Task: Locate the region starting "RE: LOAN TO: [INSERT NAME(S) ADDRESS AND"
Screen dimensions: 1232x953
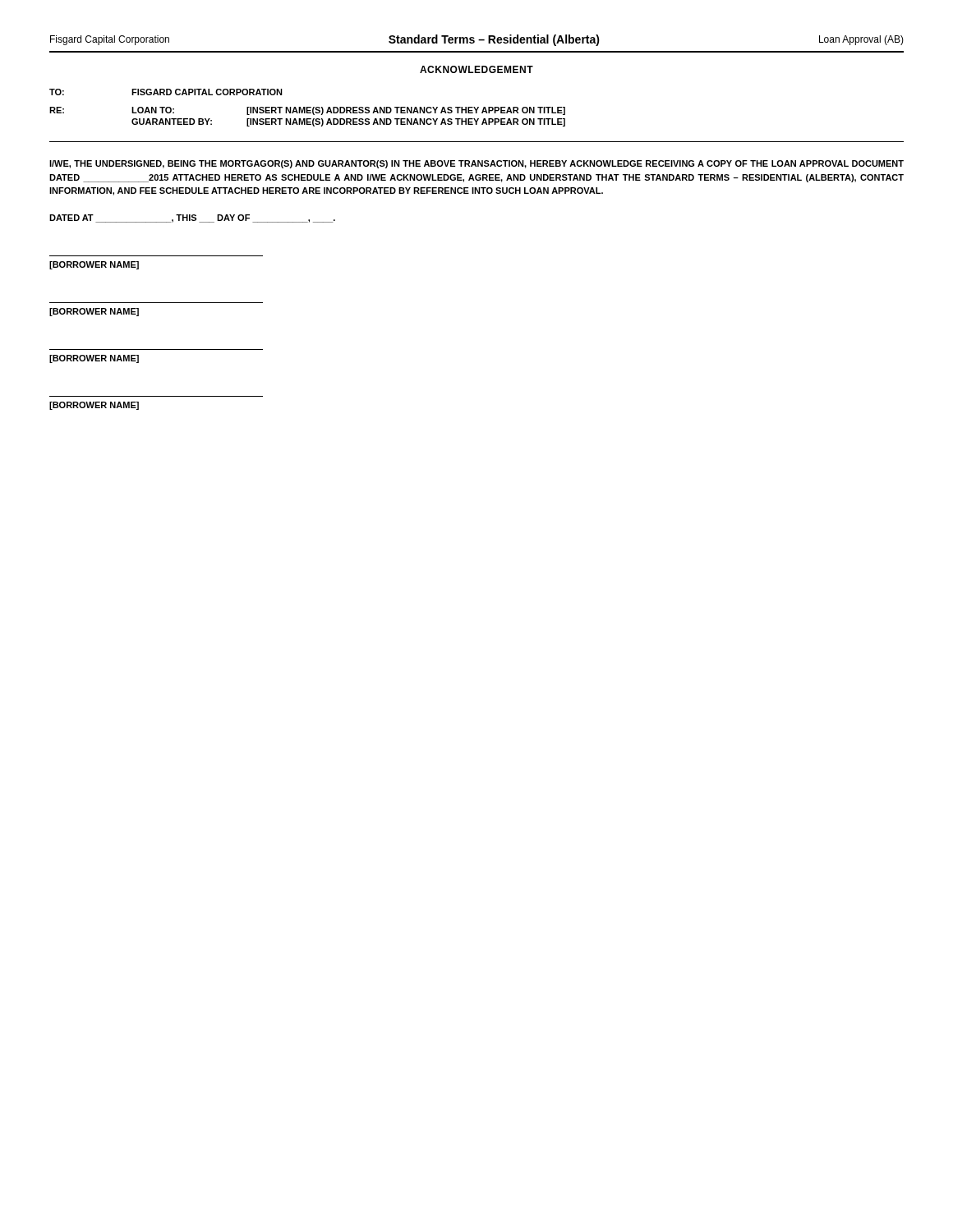Action: pyautogui.click(x=307, y=116)
